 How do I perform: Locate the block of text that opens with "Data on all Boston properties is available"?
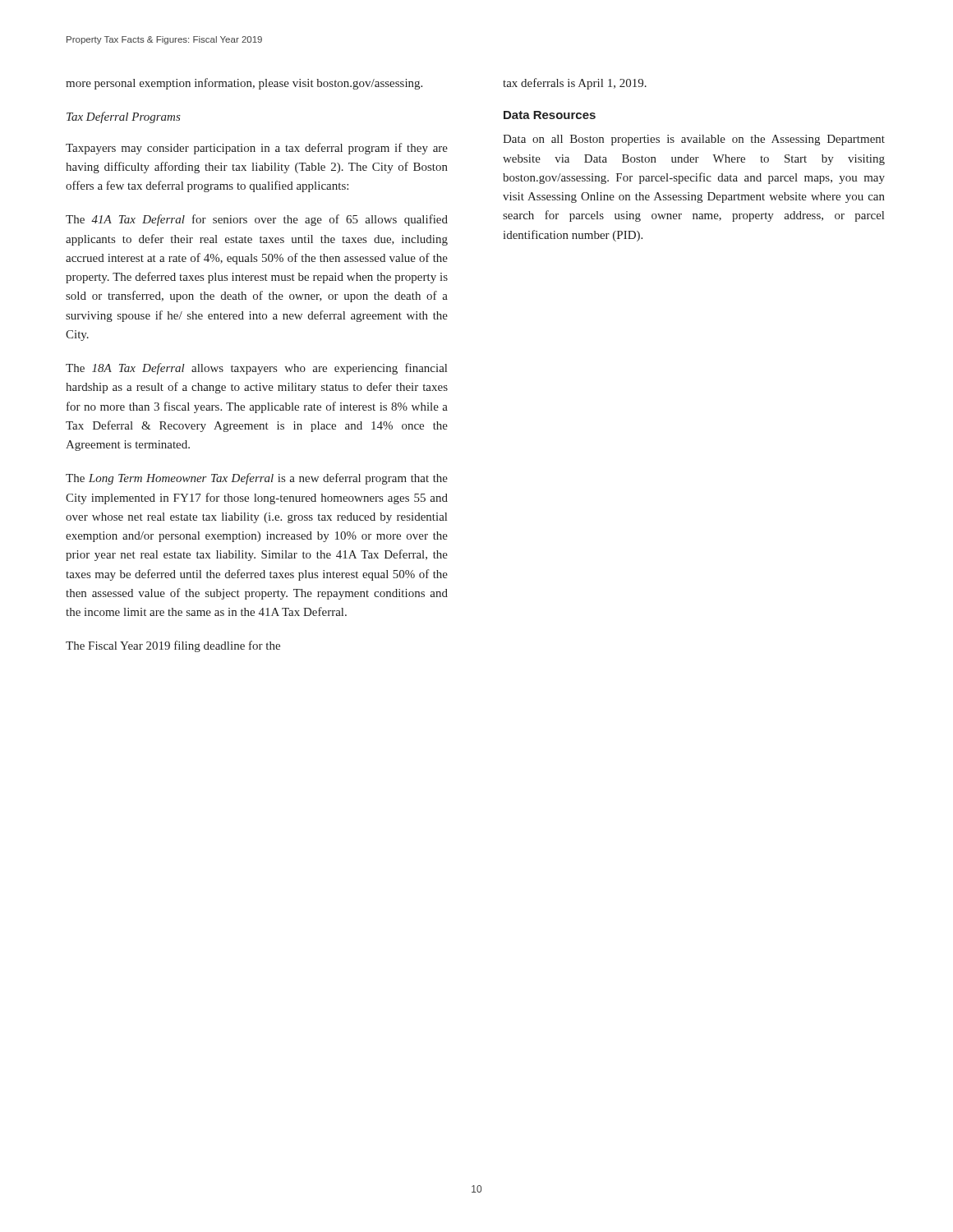(x=694, y=187)
